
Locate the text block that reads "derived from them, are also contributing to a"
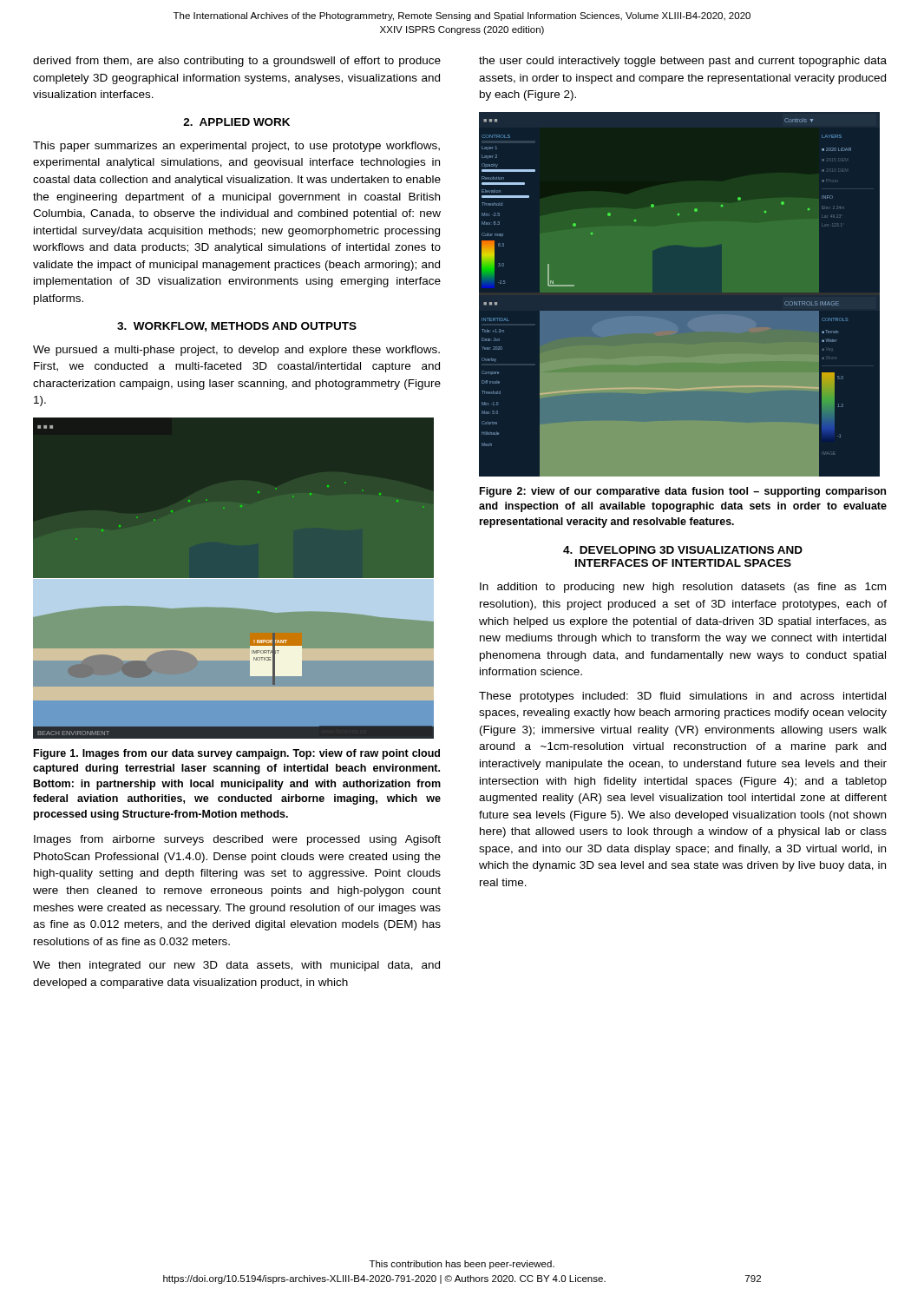[x=237, y=78]
